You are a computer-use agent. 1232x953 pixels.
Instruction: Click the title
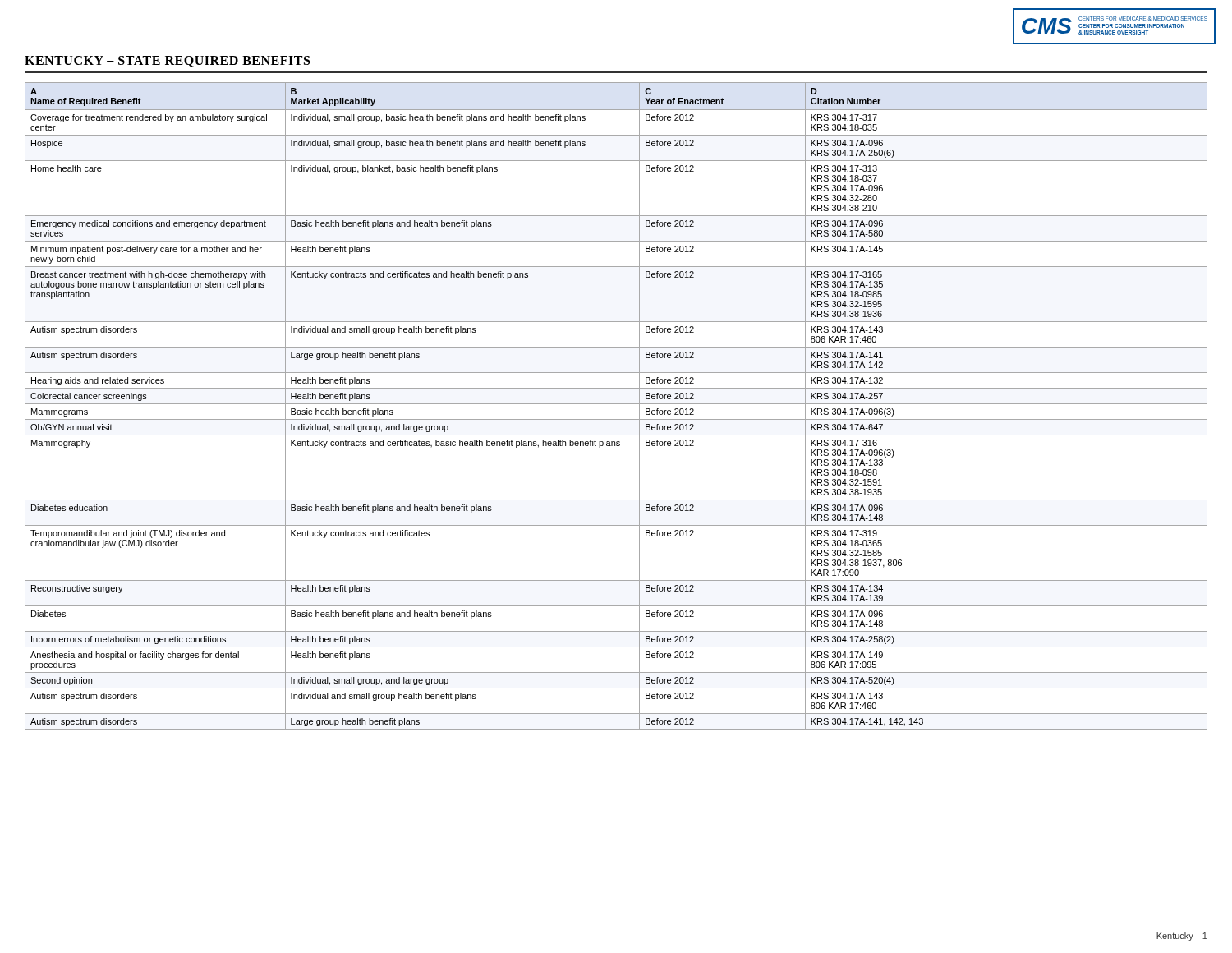pyautogui.click(x=616, y=61)
